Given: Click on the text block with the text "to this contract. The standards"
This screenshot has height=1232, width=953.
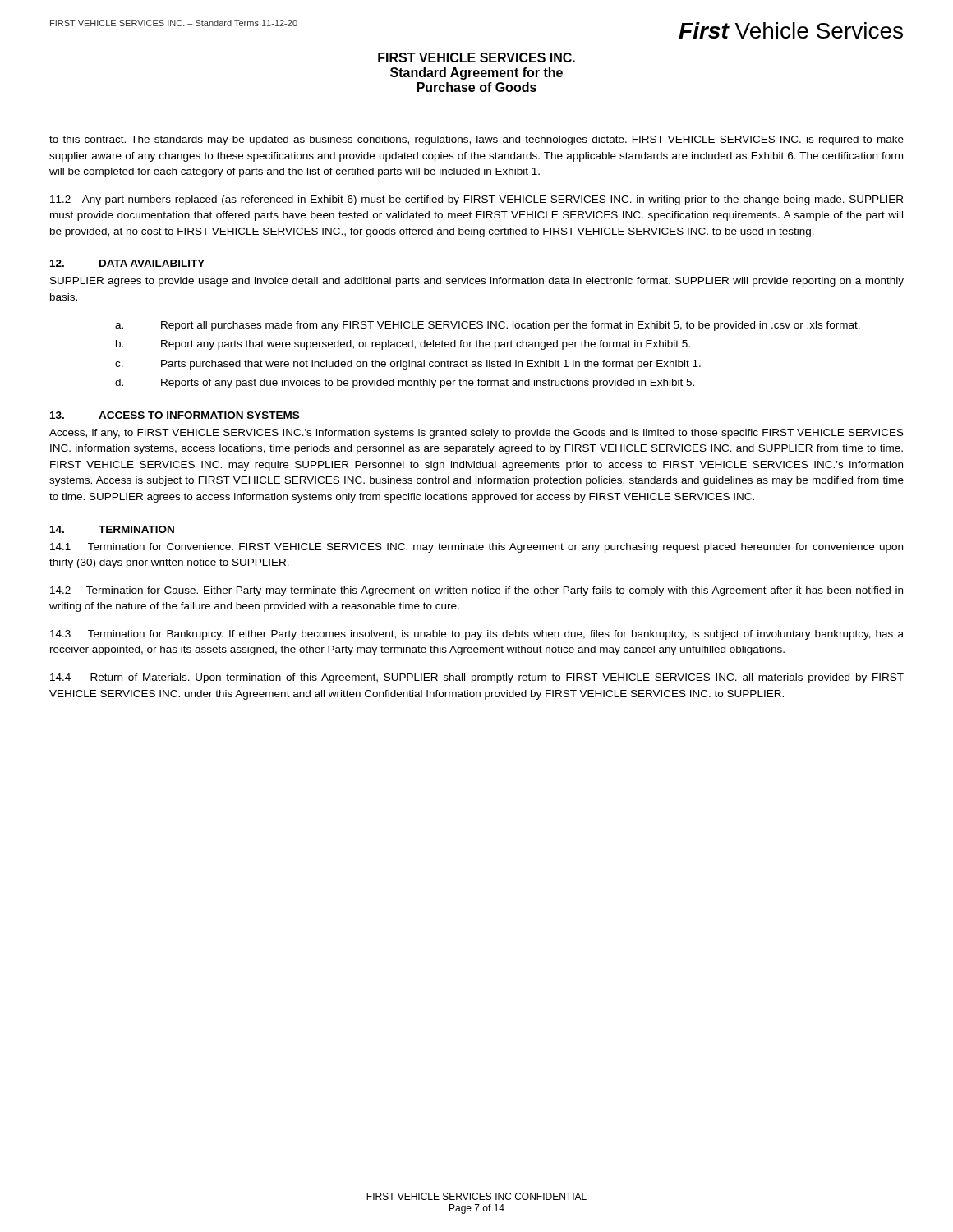Looking at the screenshot, I should (476, 155).
